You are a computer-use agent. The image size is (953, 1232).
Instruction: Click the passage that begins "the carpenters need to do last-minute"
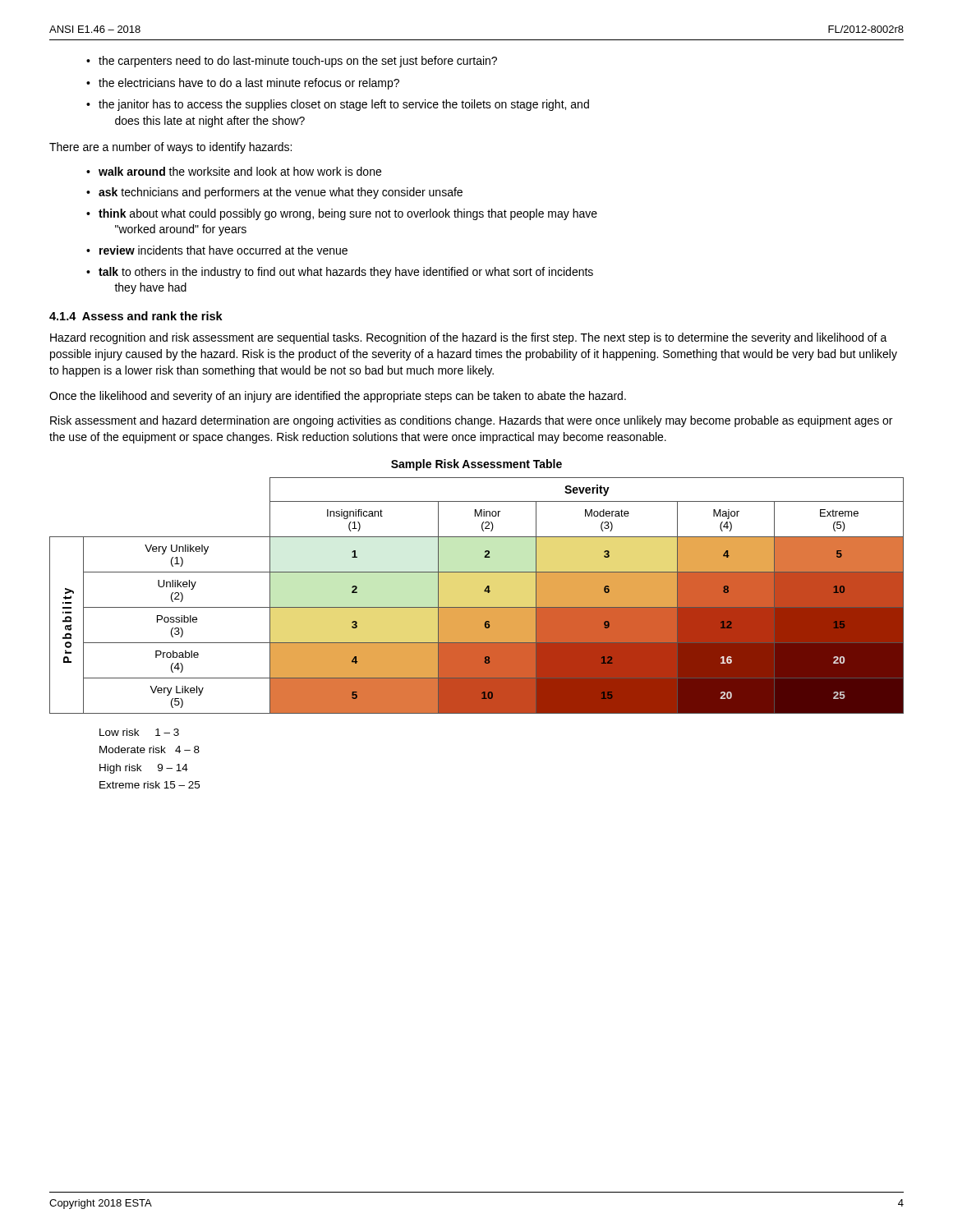(298, 61)
